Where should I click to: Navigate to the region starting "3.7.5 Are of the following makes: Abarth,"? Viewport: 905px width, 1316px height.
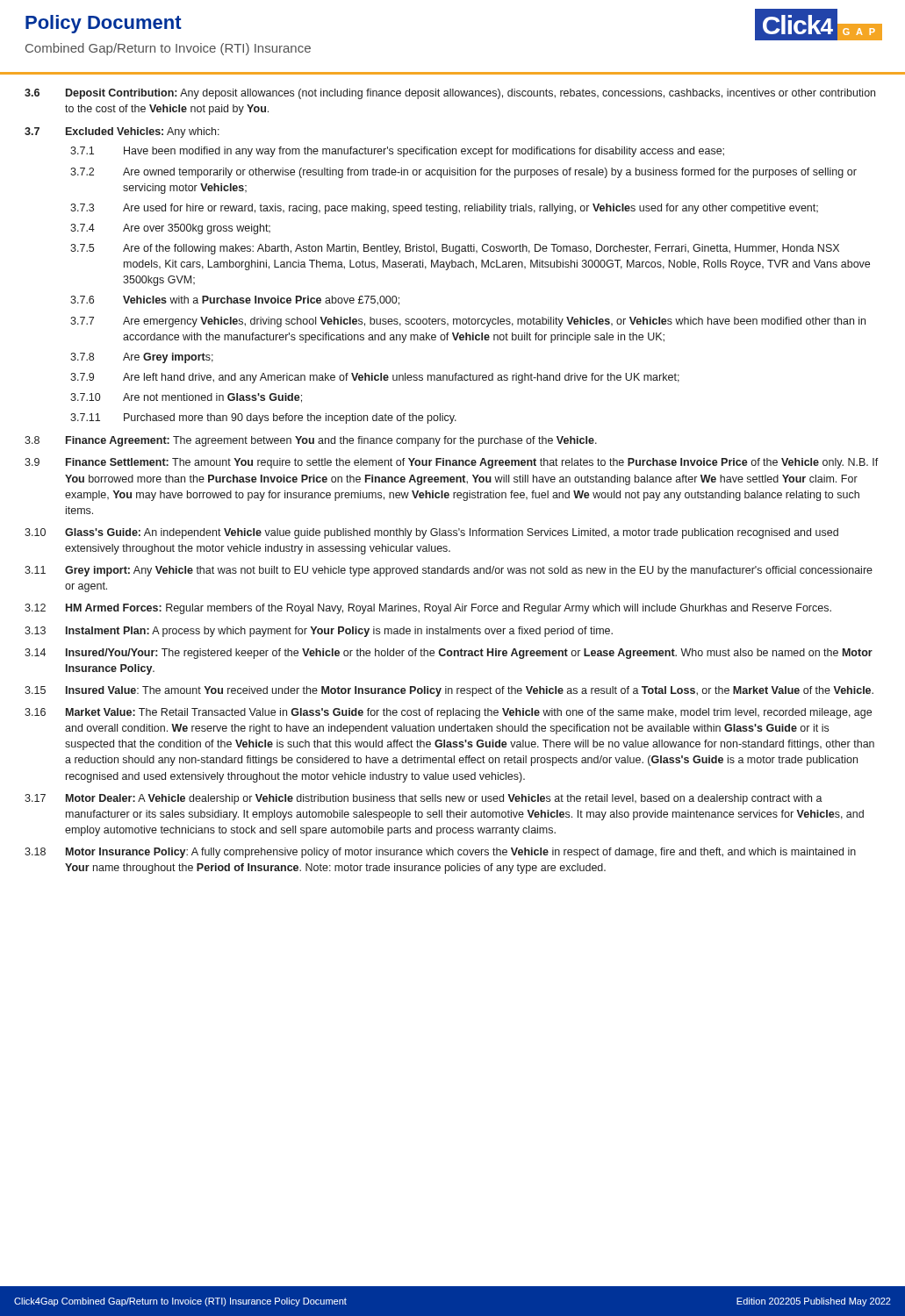tap(475, 264)
